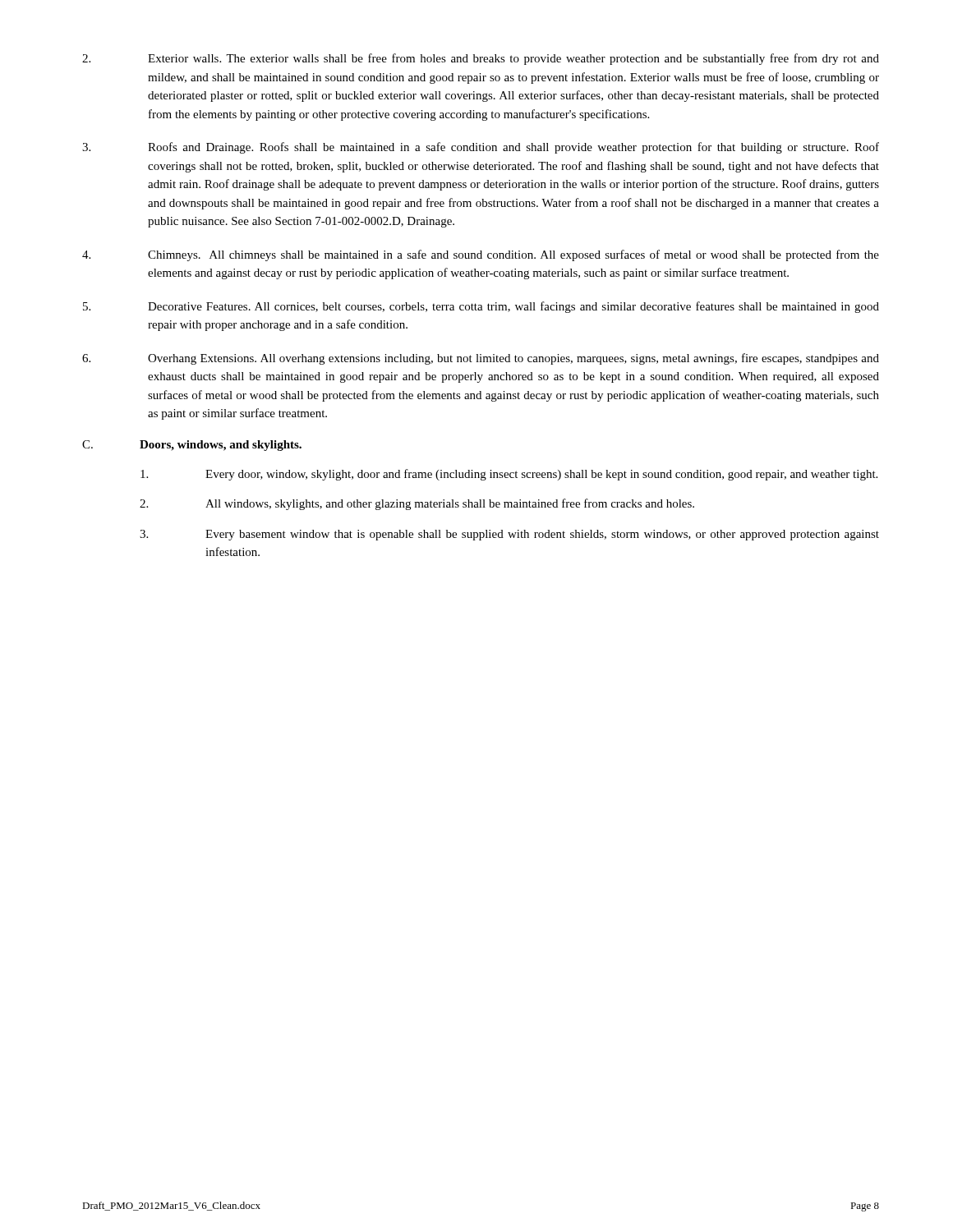Find the list item with the text "6. Overhang Extensions. All overhang extensions"

point(481,386)
